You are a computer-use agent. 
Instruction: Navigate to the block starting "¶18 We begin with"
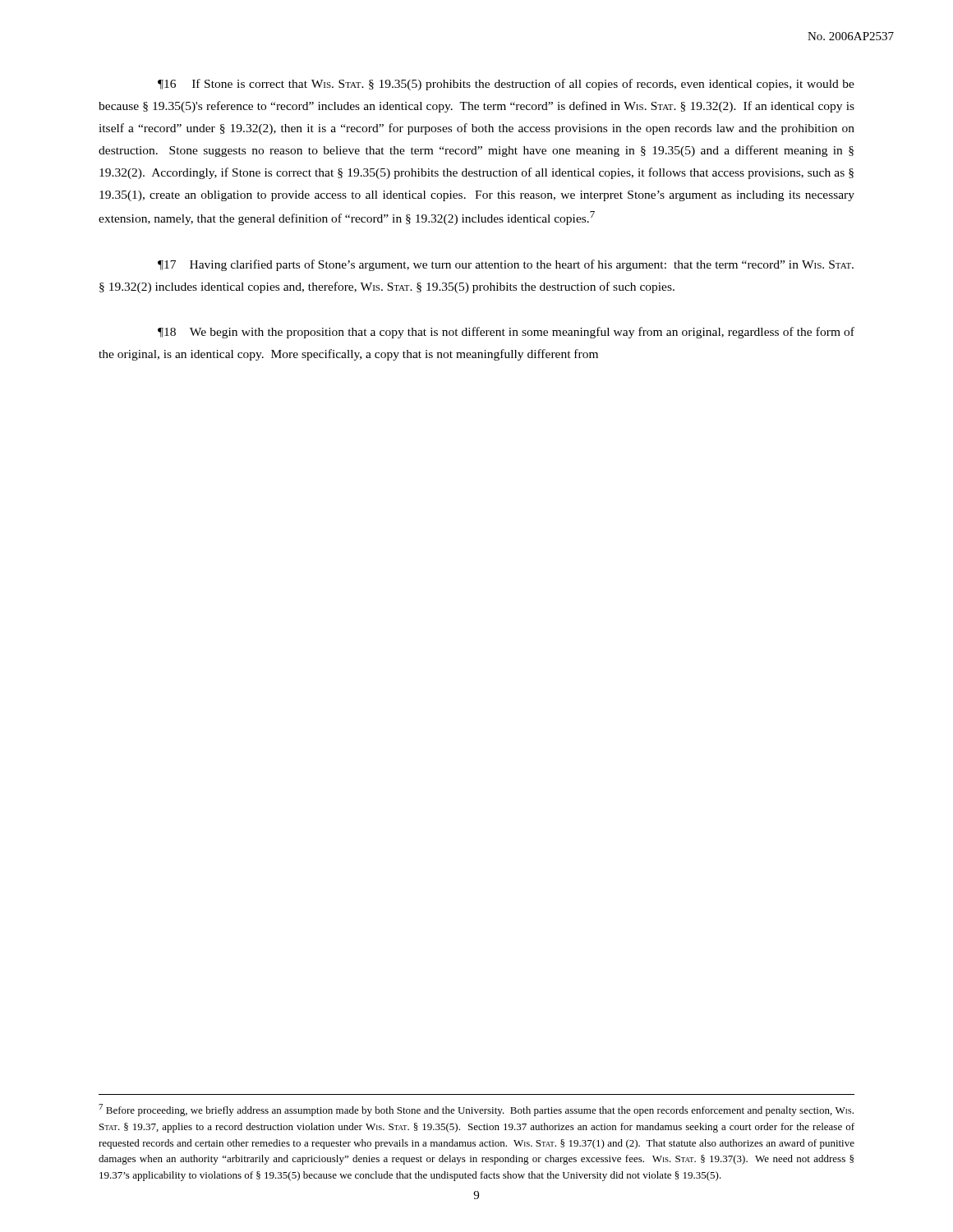(476, 342)
